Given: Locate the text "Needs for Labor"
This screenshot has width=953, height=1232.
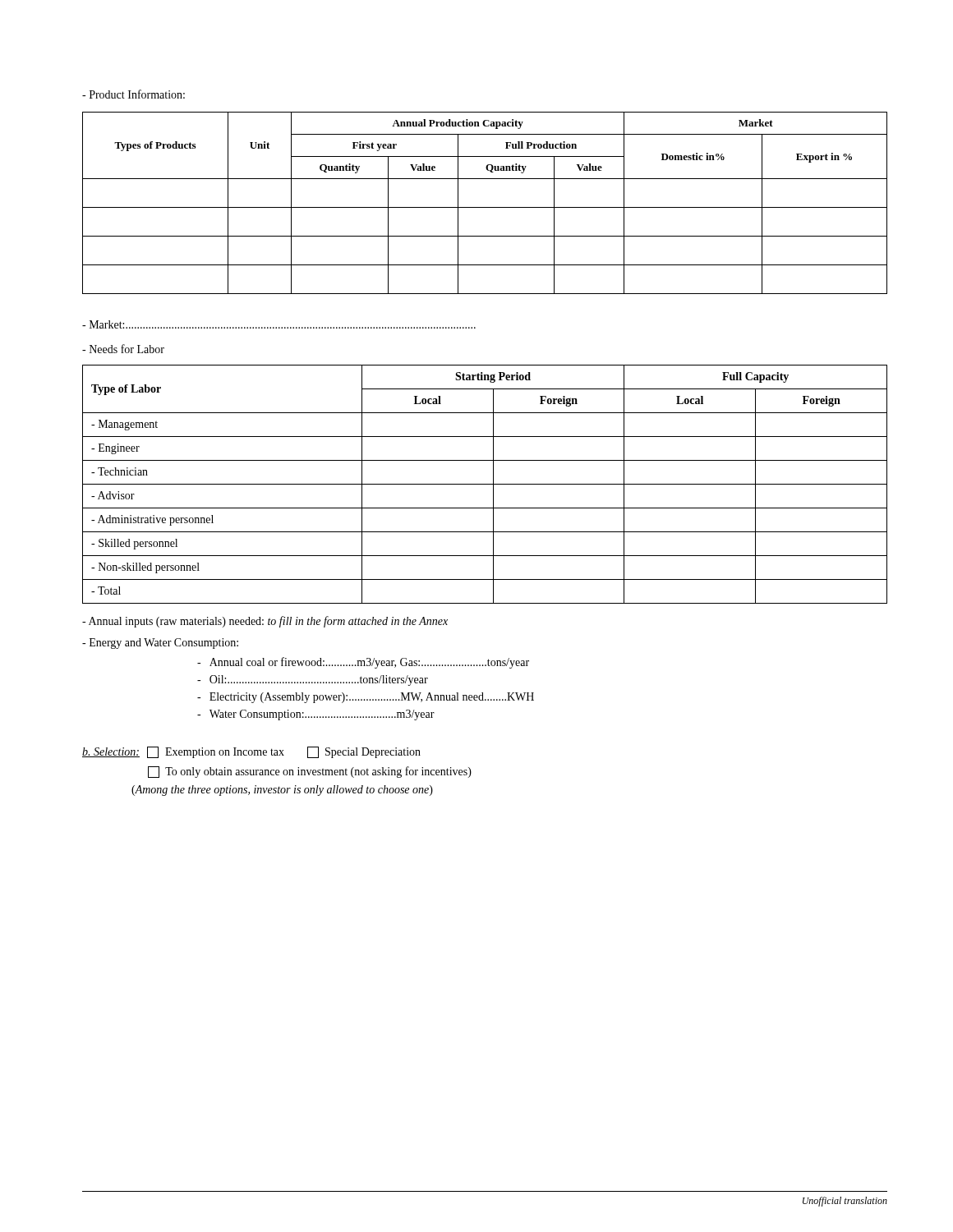Looking at the screenshot, I should coord(123,350).
